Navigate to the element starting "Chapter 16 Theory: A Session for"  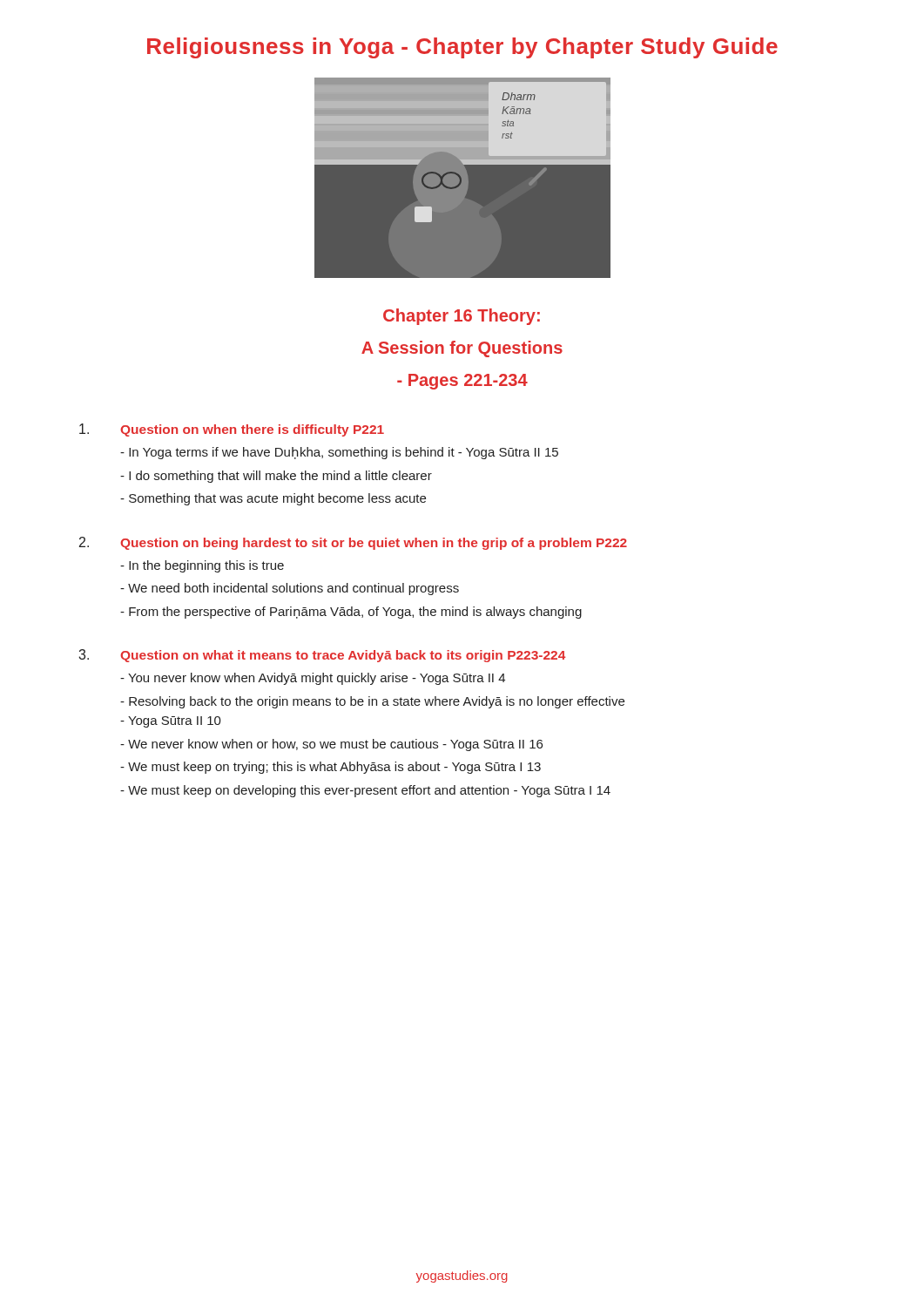(x=462, y=348)
